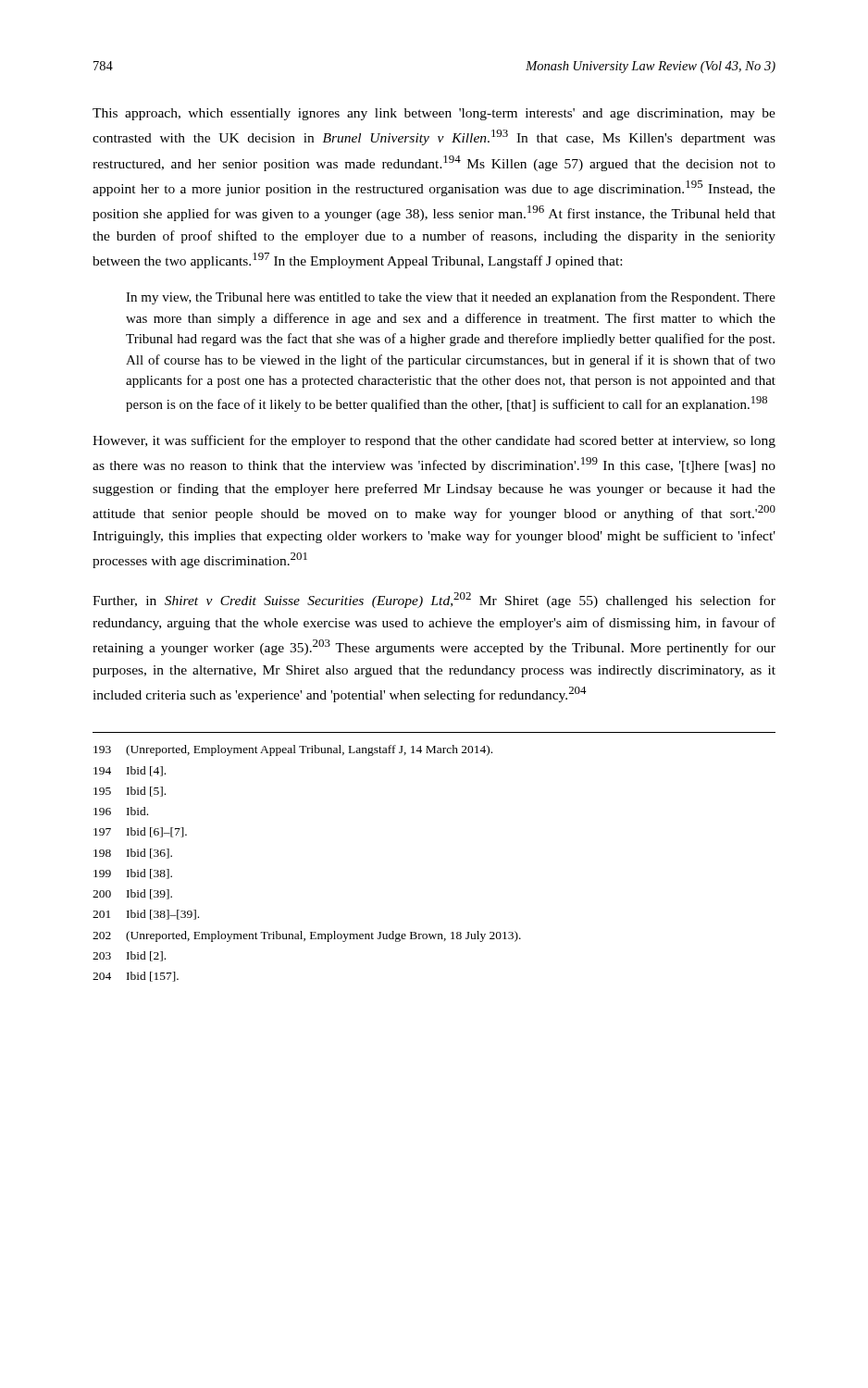Viewport: 868px width, 1388px height.
Task: Click on the text starting "202(Unreported, Employment Tribunal, Employment Judge Brown, 18 July"
Action: click(x=307, y=935)
